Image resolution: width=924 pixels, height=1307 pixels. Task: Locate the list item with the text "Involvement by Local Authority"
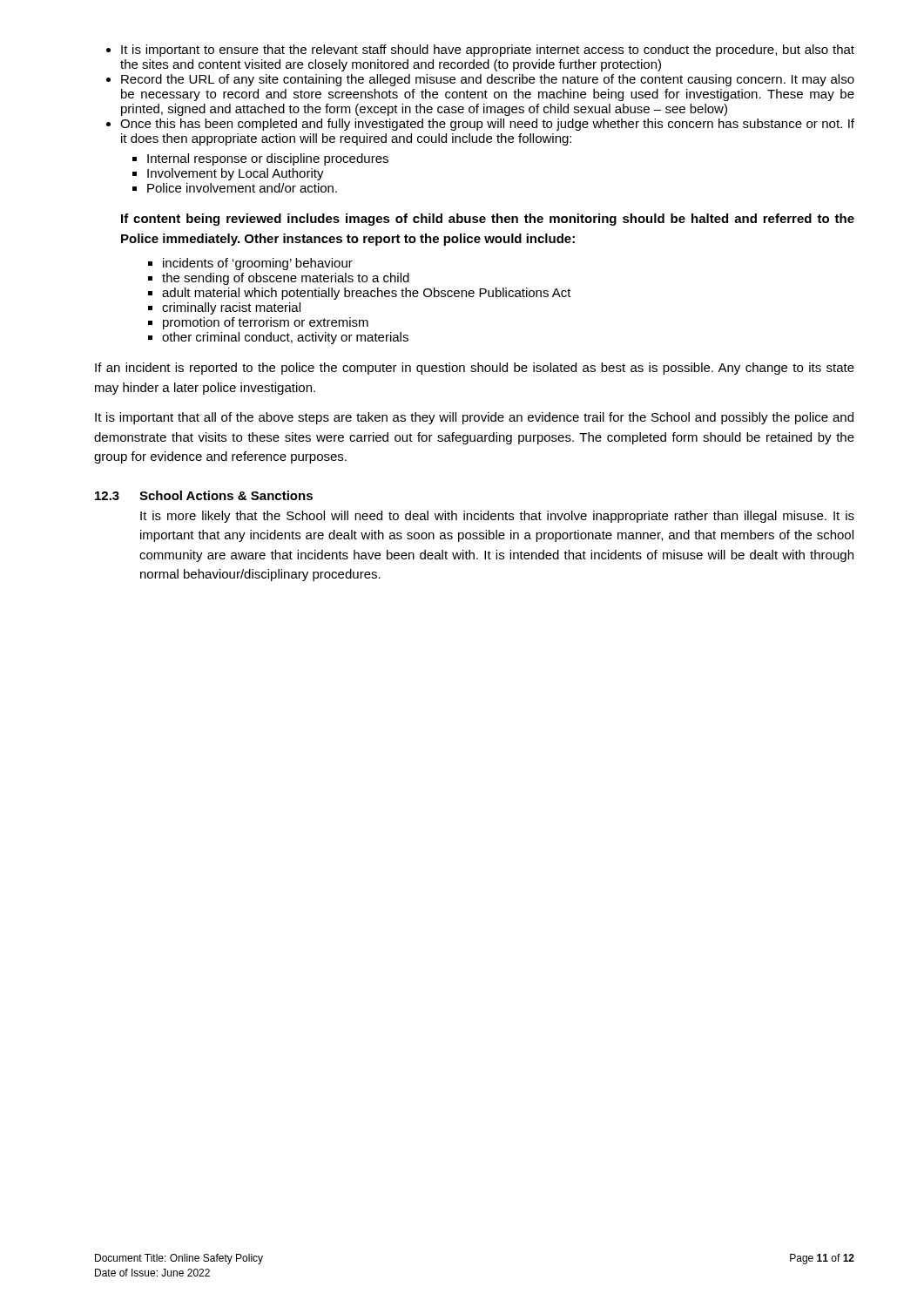pos(236,174)
